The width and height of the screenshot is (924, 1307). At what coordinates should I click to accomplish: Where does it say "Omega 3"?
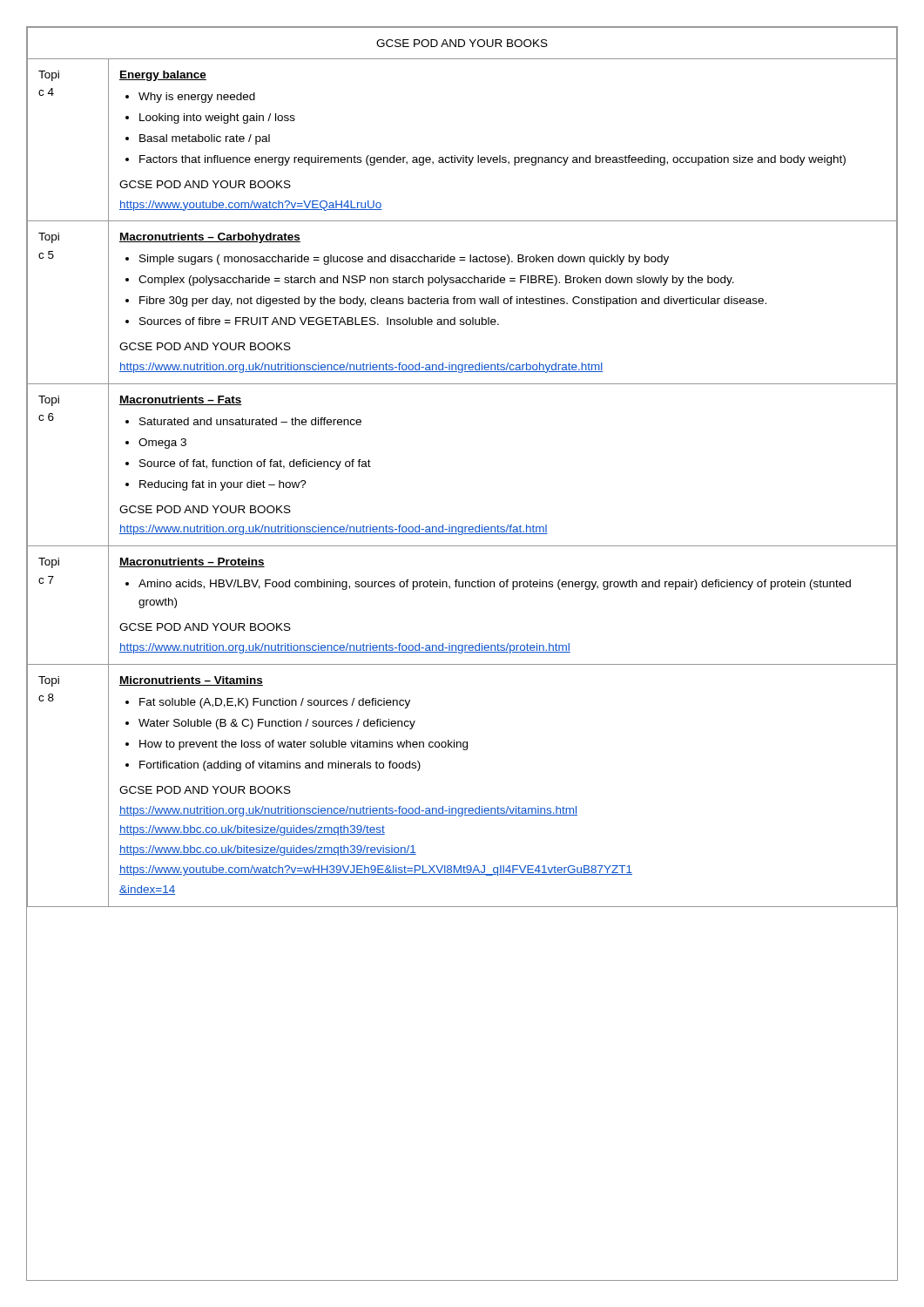163,442
